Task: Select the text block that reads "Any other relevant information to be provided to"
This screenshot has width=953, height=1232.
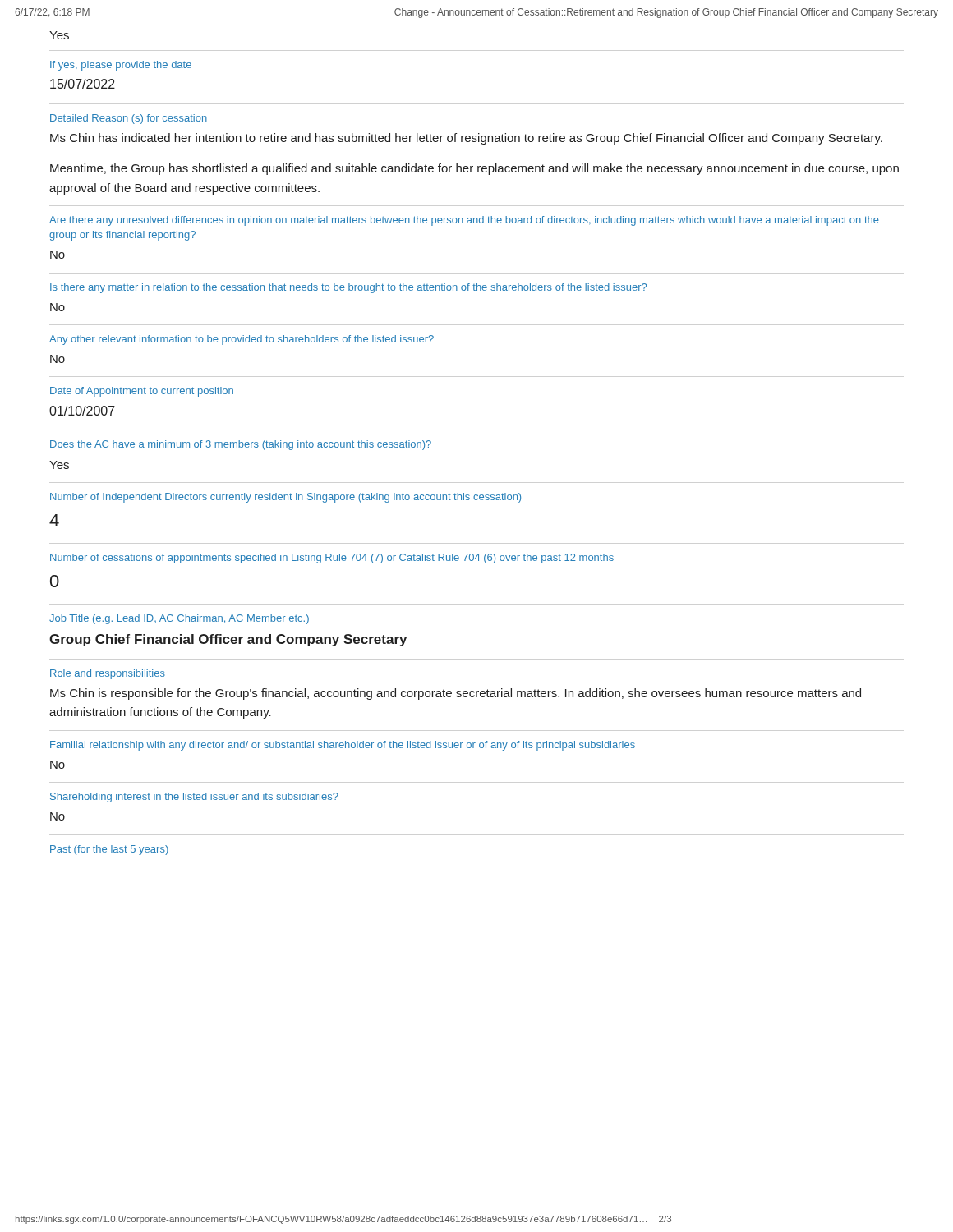Action: click(242, 340)
